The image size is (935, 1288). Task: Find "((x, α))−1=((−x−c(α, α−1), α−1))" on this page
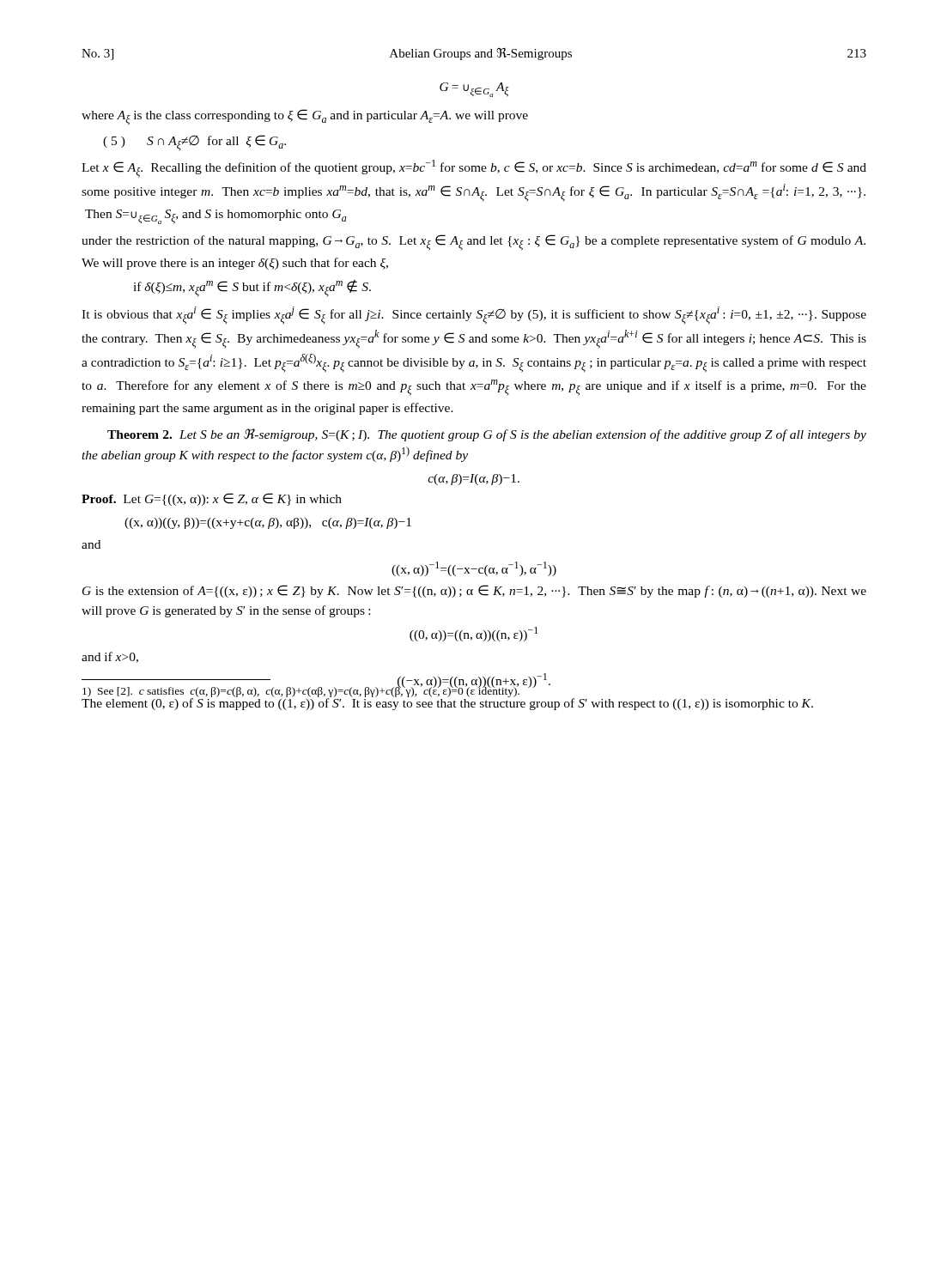(474, 567)
